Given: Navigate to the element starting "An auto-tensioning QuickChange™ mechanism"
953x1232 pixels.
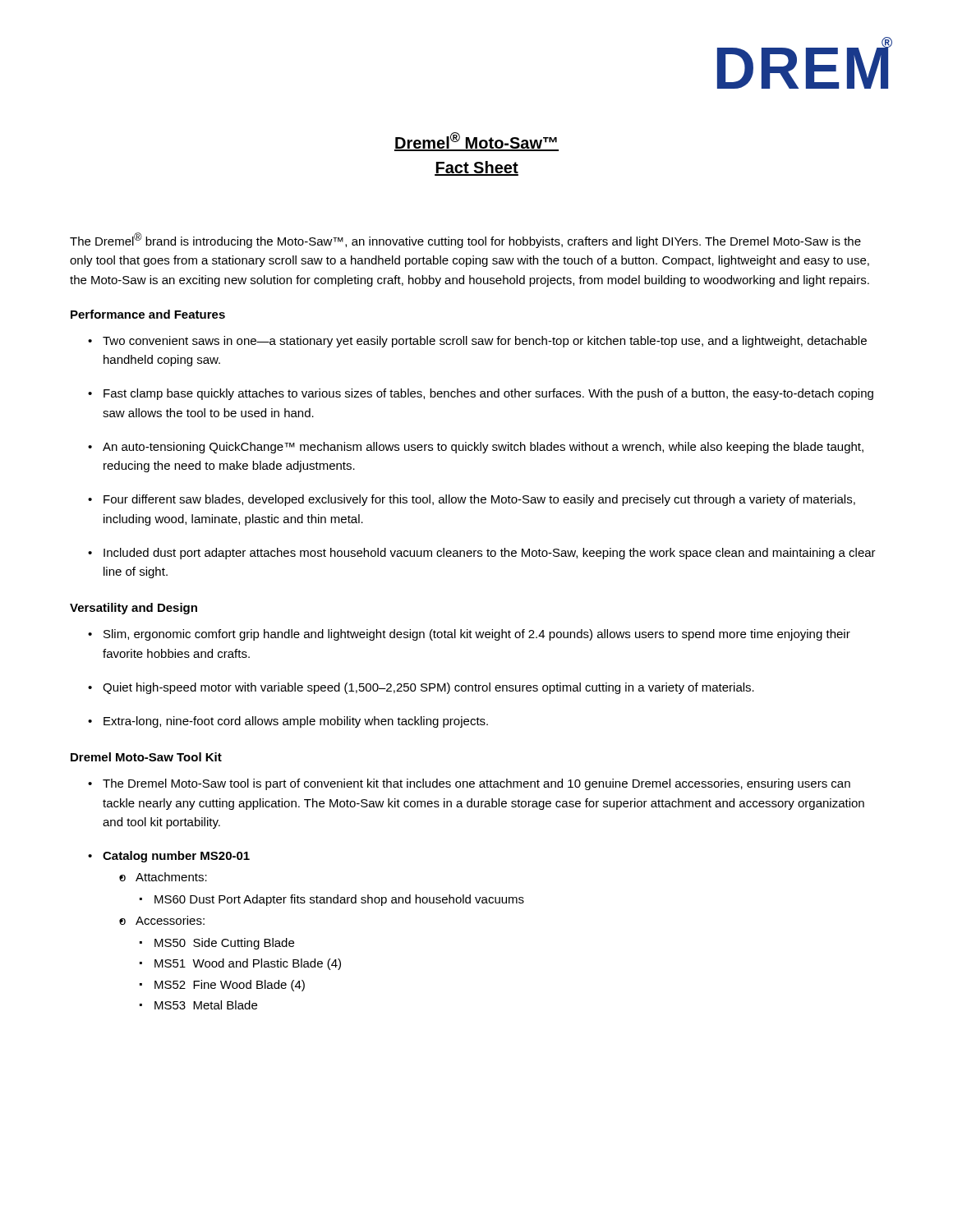Looking at the screenshot, I should (x=476, y=456).
